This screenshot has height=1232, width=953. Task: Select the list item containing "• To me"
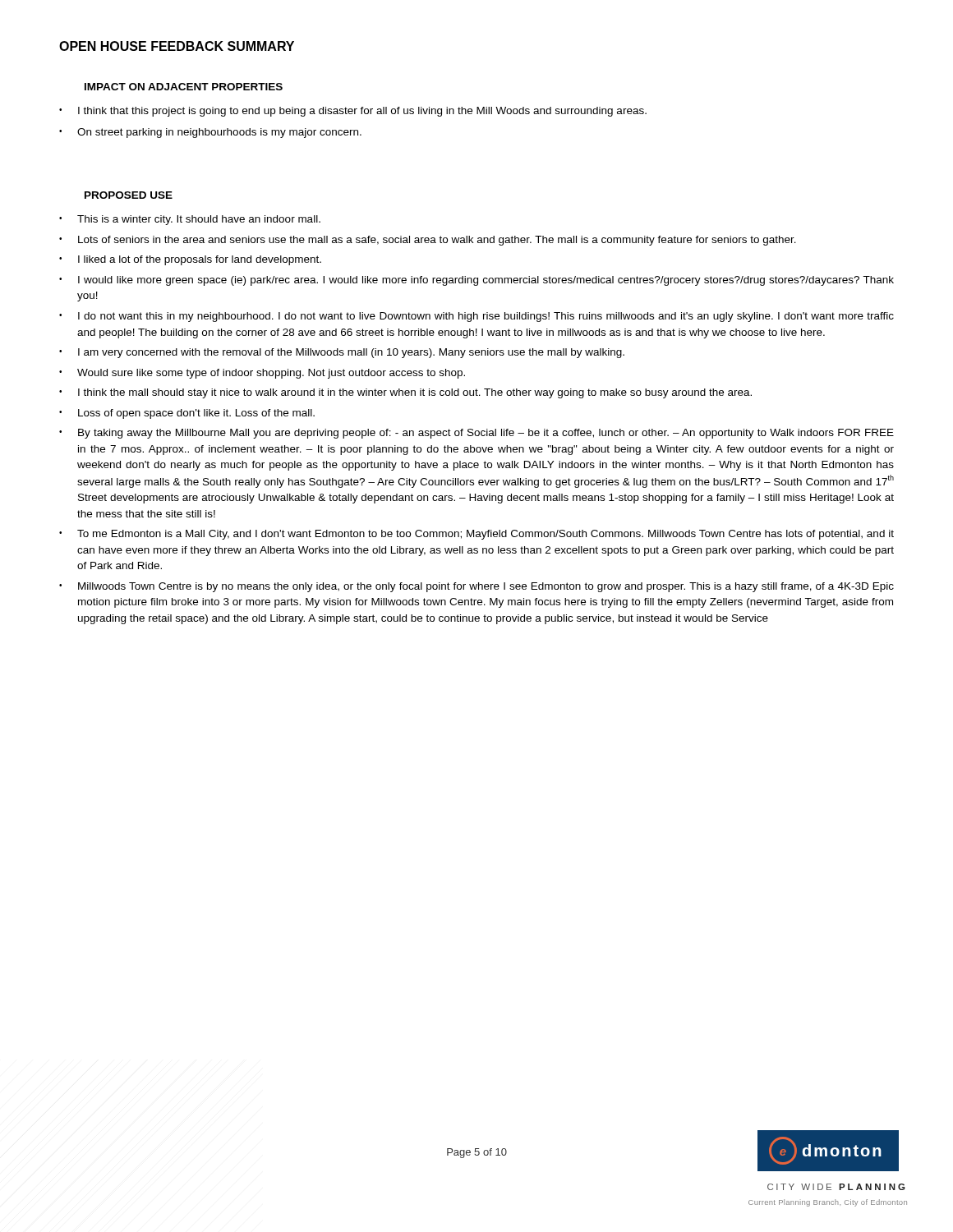[x=476, y=550]
